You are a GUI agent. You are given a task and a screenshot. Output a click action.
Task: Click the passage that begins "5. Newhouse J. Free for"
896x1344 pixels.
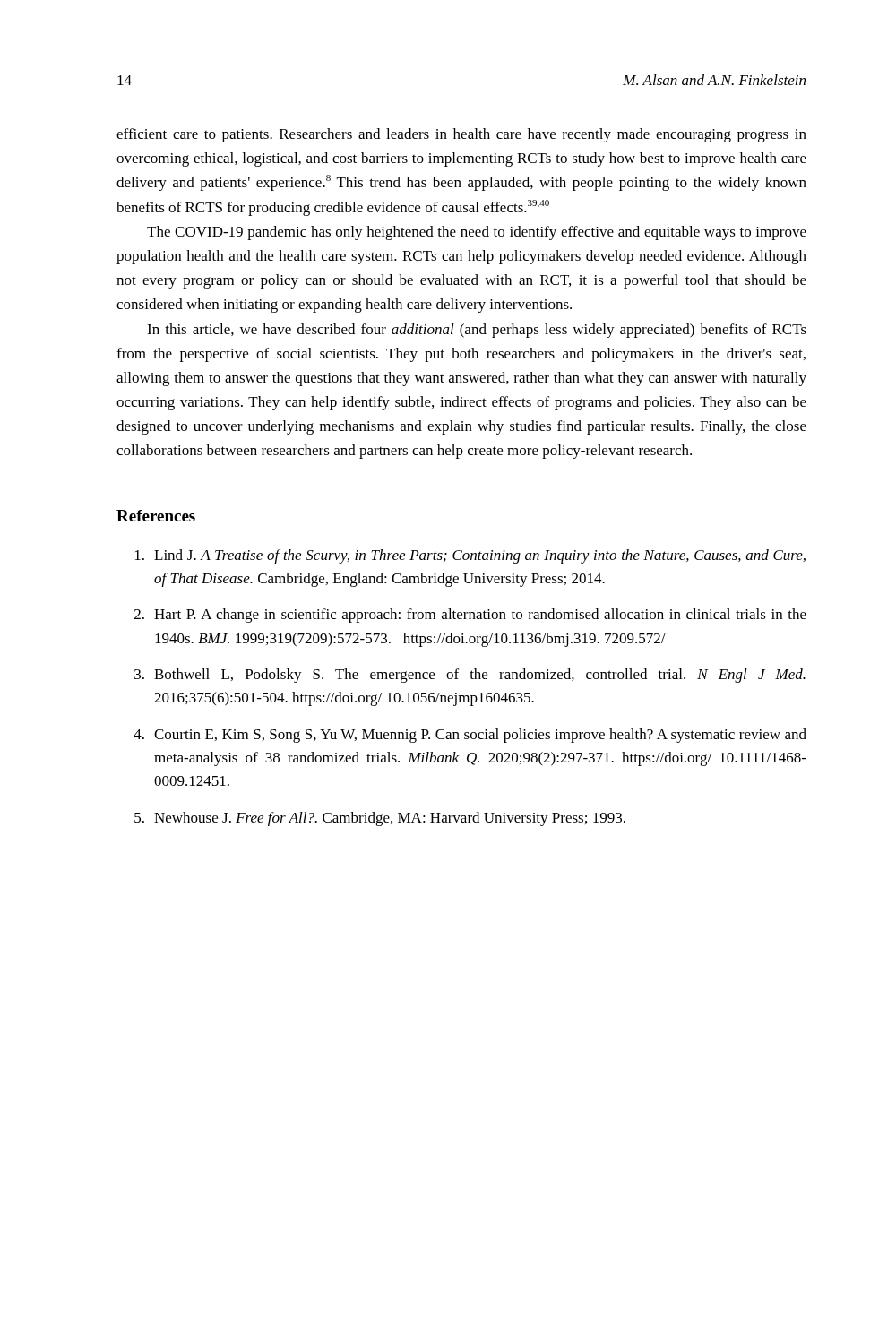click(461, 818)
